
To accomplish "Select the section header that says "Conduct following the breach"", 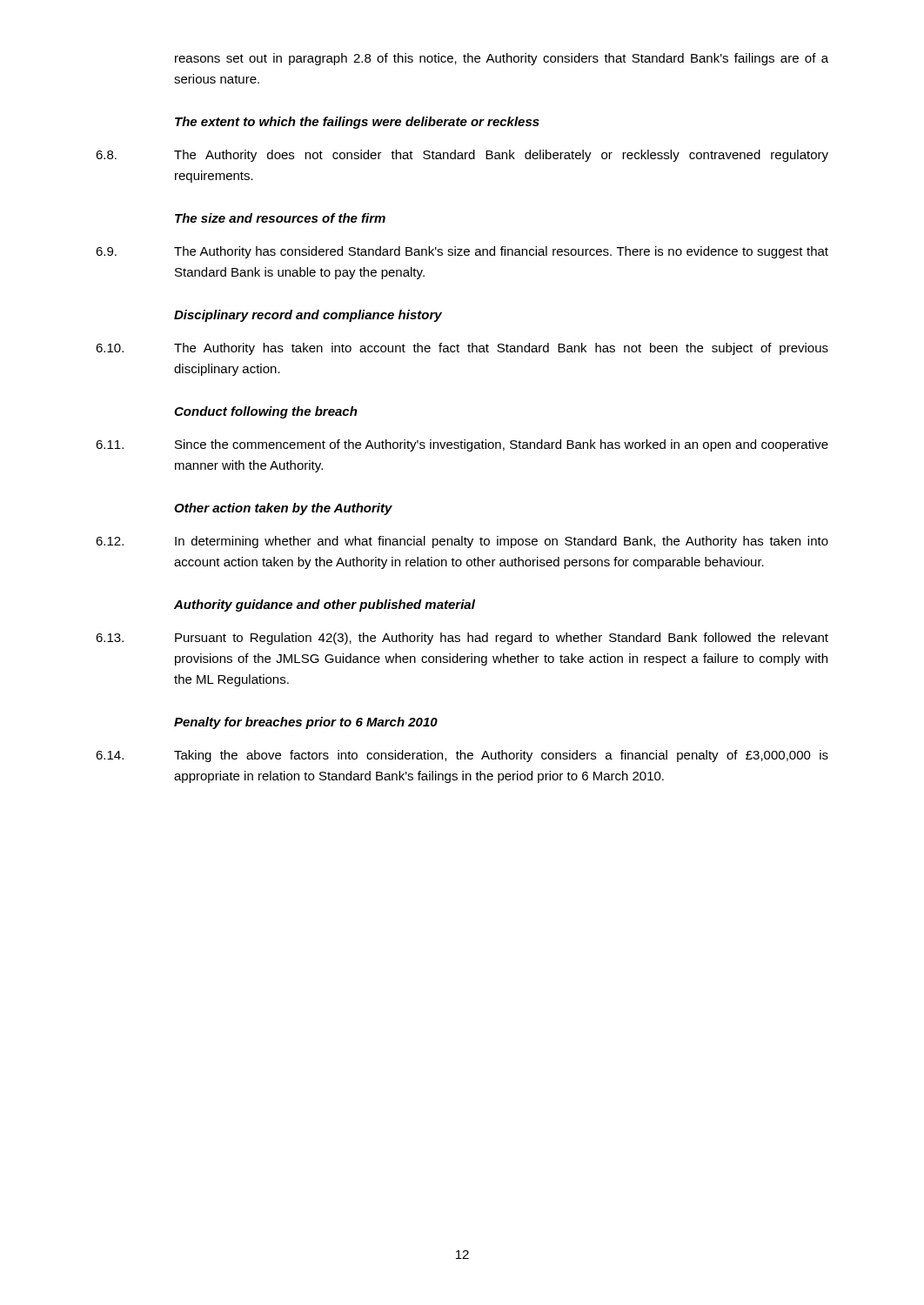I will point(266,411).
